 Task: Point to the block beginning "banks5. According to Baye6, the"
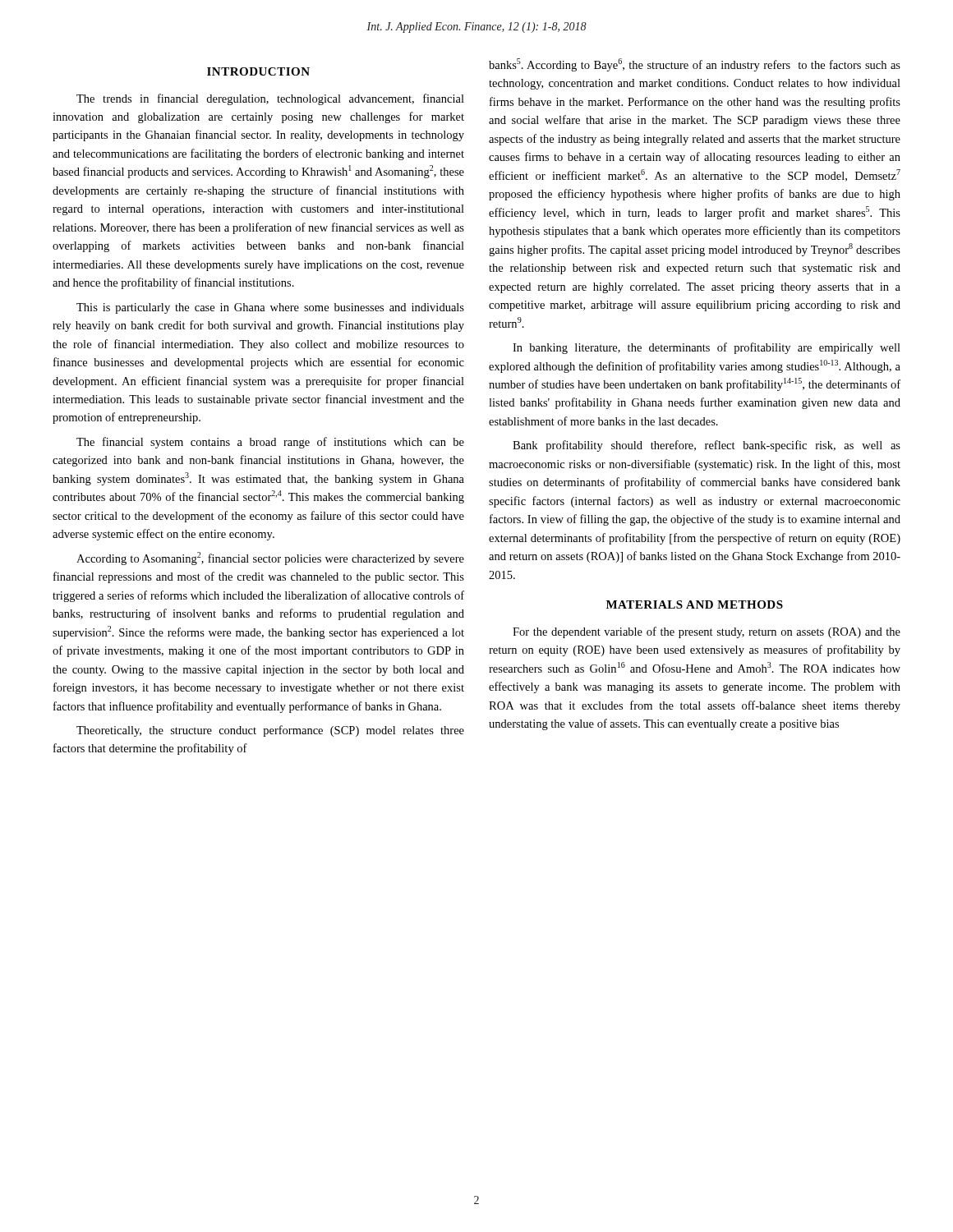tap(695, 65)
